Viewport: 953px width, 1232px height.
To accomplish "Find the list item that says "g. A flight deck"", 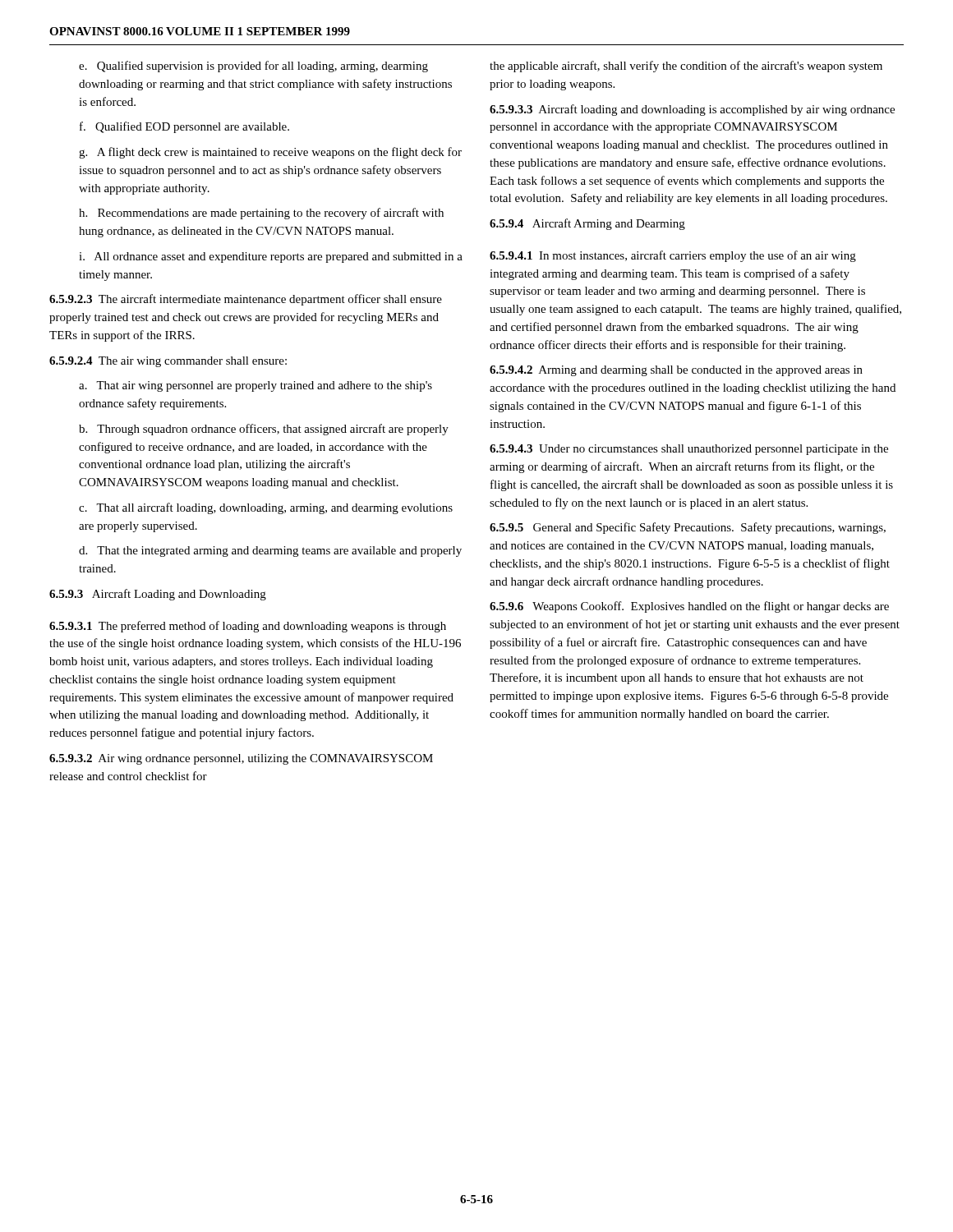I will 271,171.
